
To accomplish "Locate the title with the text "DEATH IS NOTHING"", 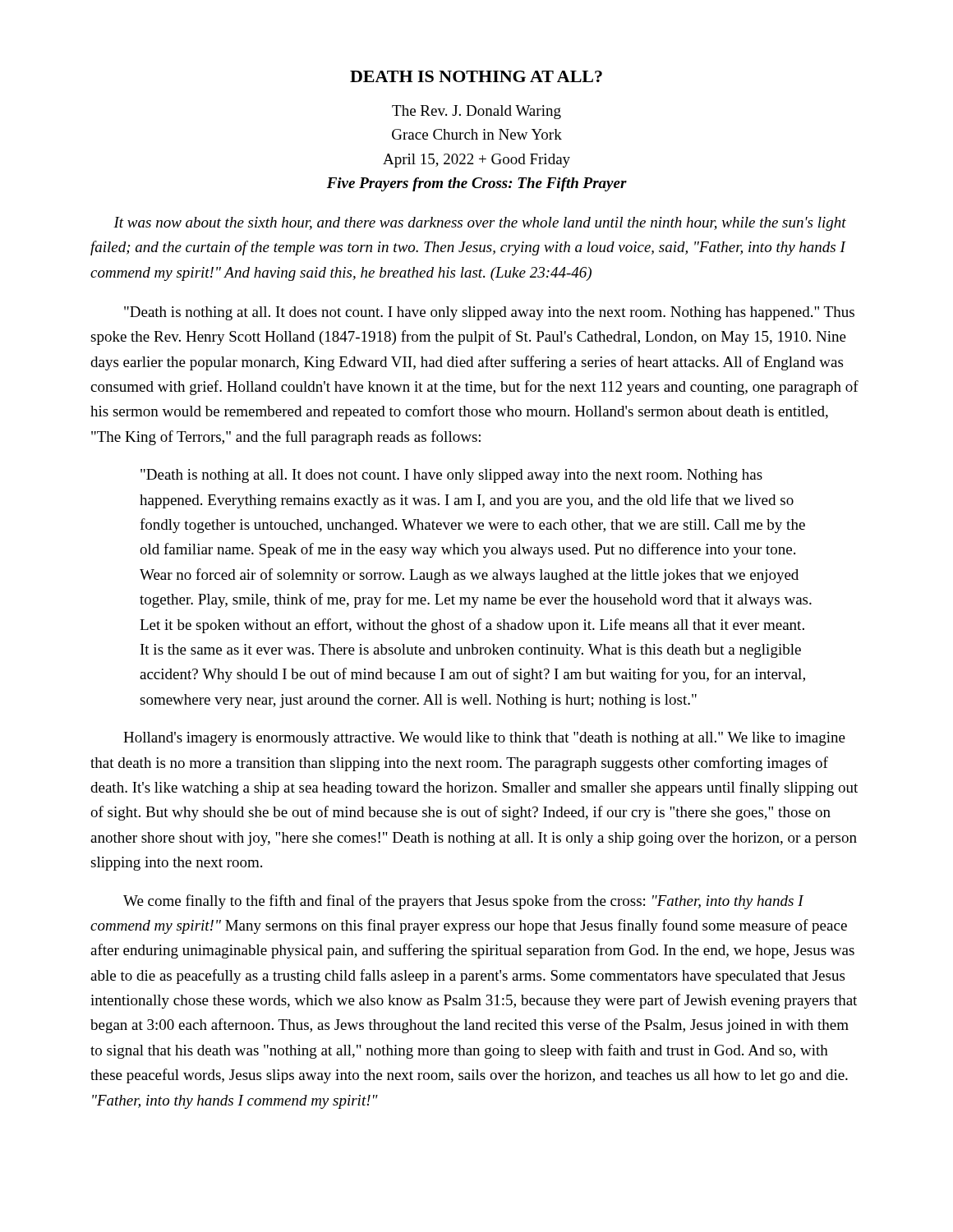I will [476, 130].
